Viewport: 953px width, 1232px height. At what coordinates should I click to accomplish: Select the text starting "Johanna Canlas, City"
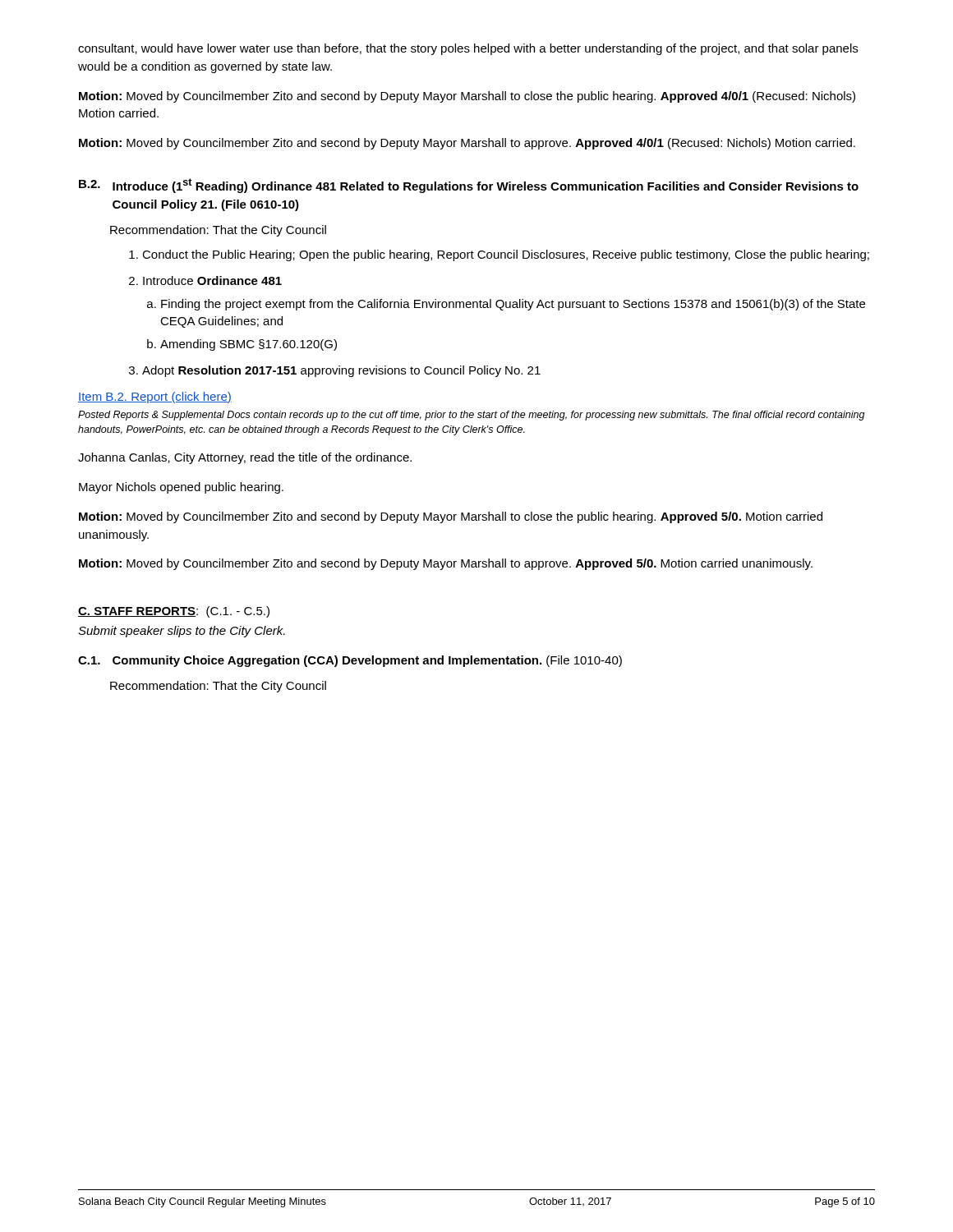click(x=245, y=458)
